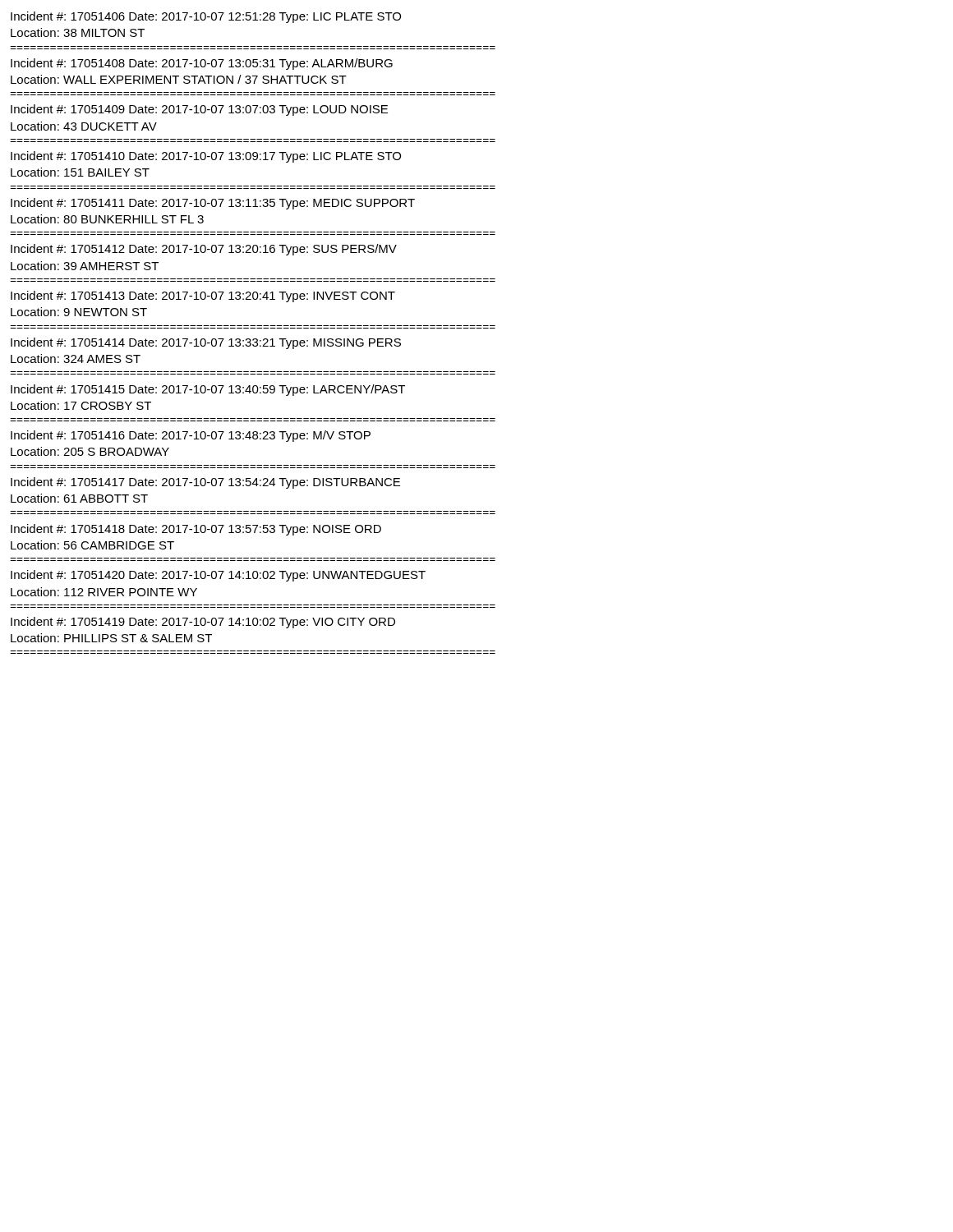Screen dimensions: 1232x953
Task: Navigate to the element starting "Incident #: 17051414"
Action: pyautogui.click(x=206, y=343)
